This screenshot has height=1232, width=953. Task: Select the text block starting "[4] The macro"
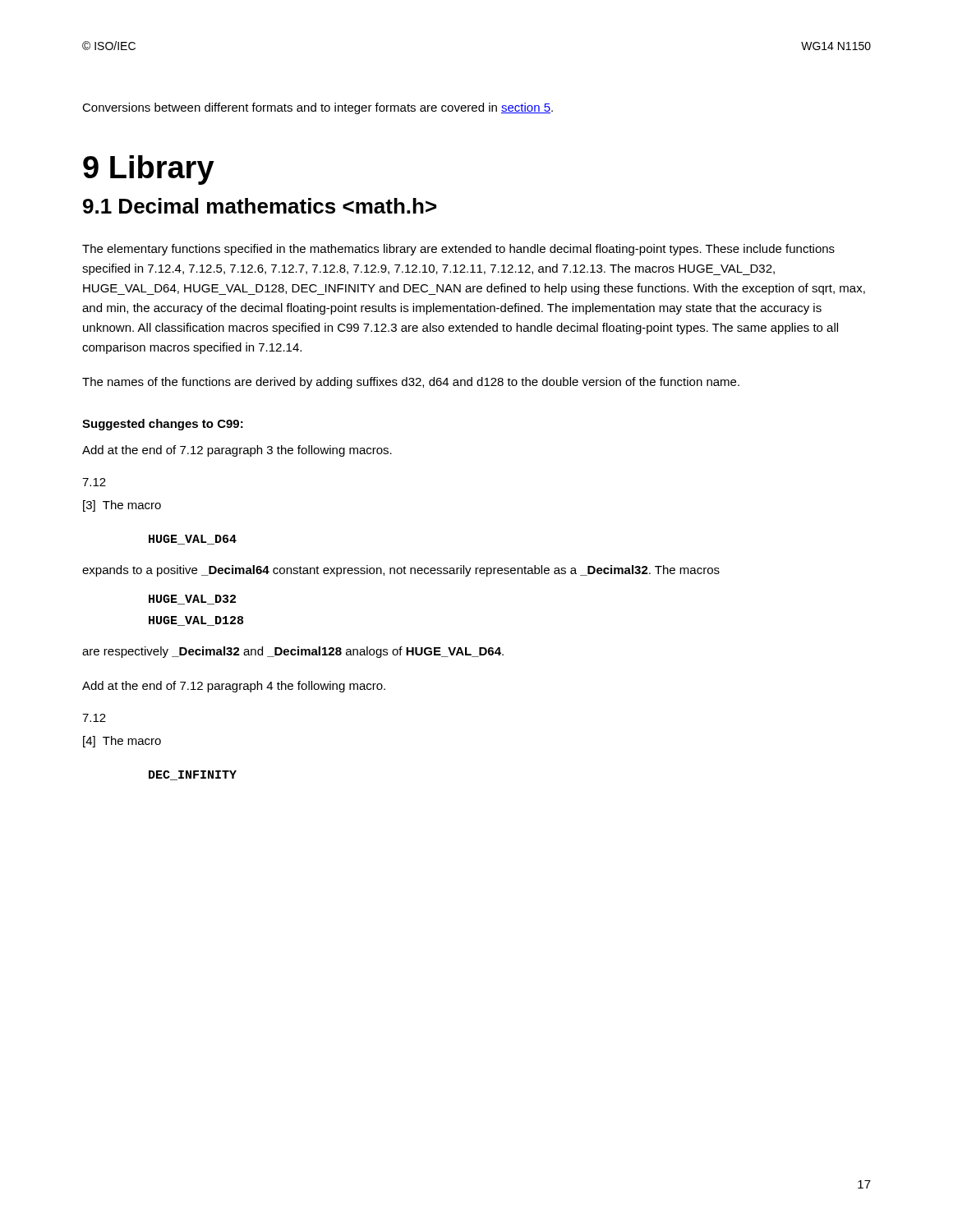(122, 740)
